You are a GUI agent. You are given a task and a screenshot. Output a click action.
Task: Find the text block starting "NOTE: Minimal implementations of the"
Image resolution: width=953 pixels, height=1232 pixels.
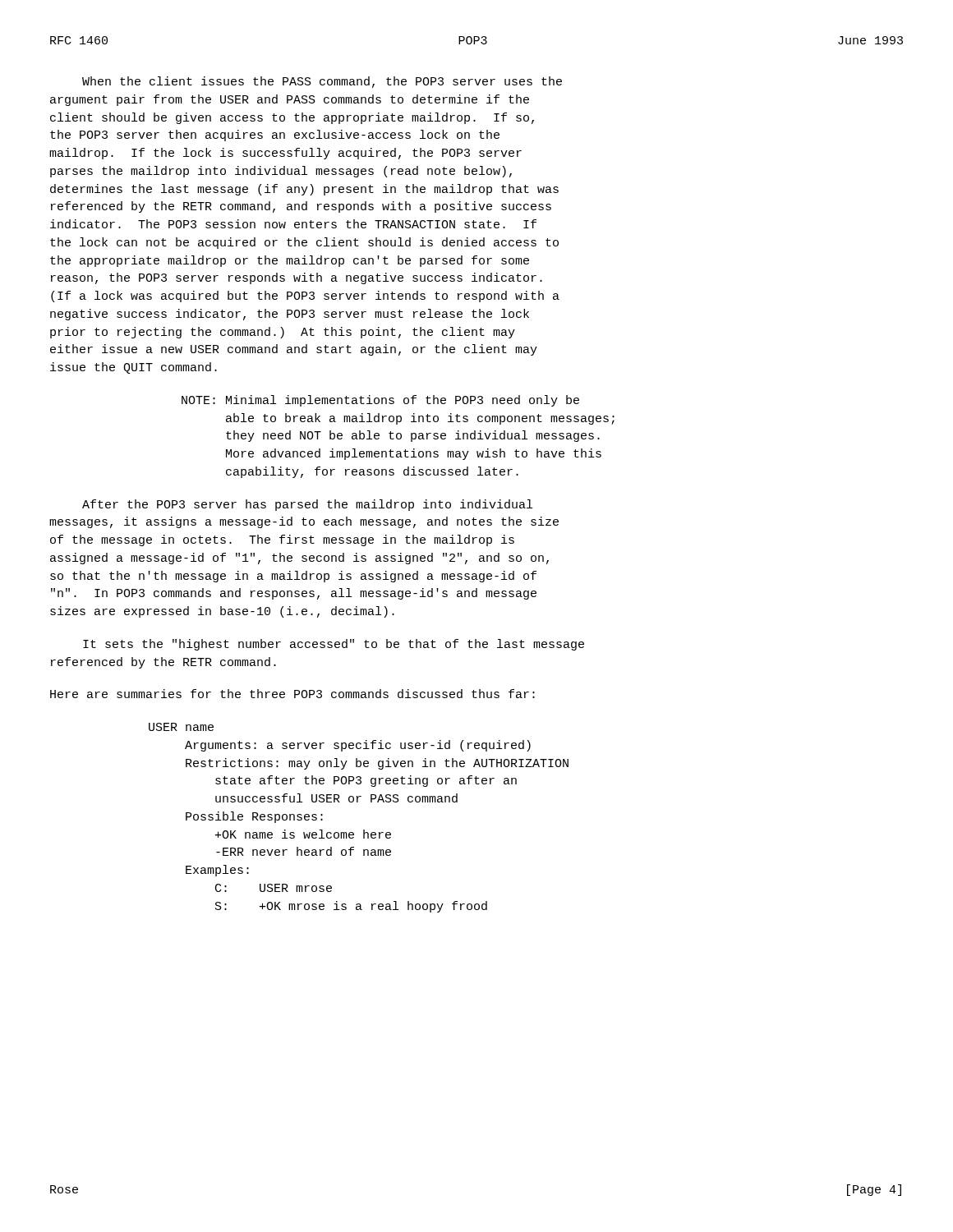coord(399,437)
